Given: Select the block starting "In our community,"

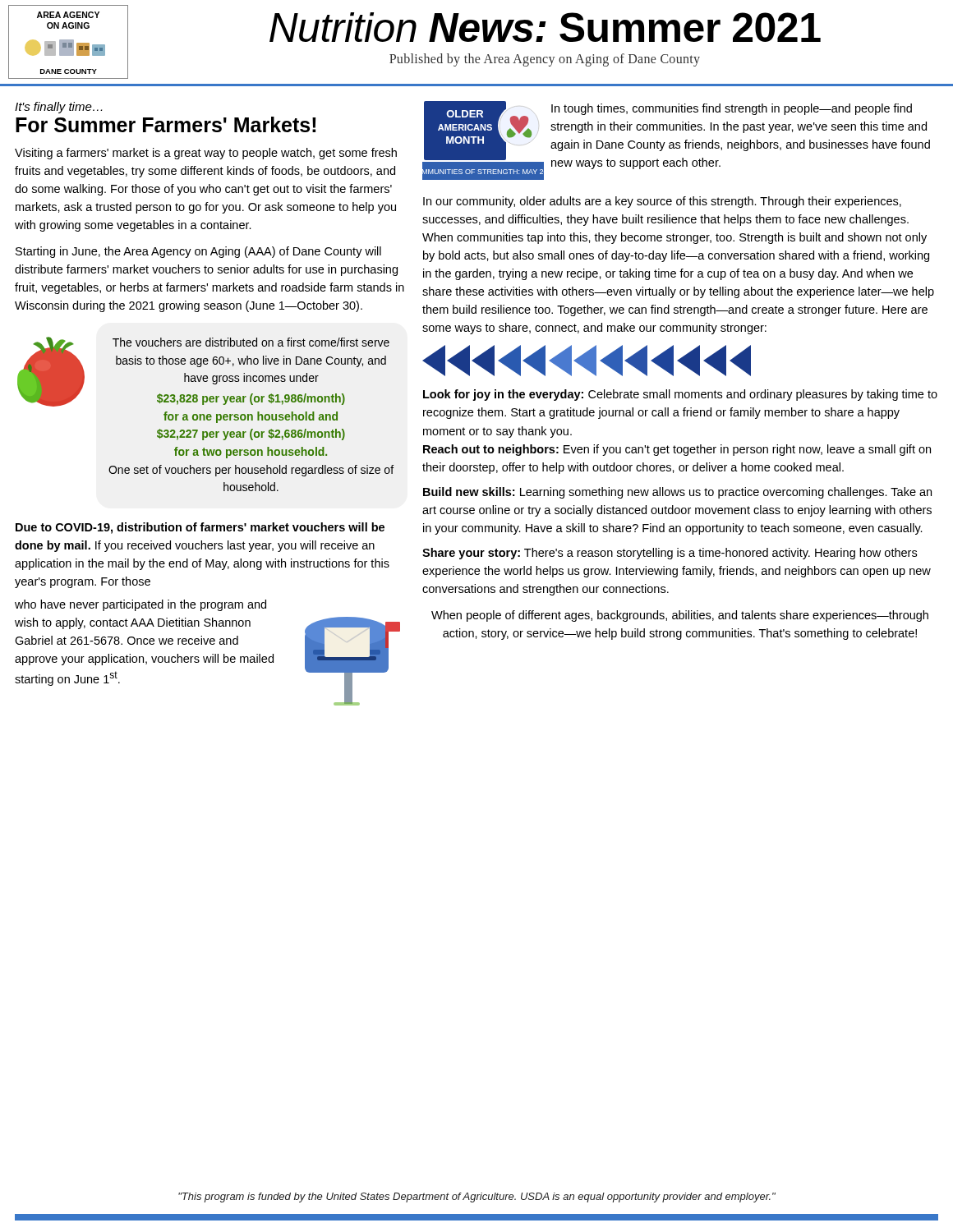Looking at the screenshot, I should [x=678, y=265].
